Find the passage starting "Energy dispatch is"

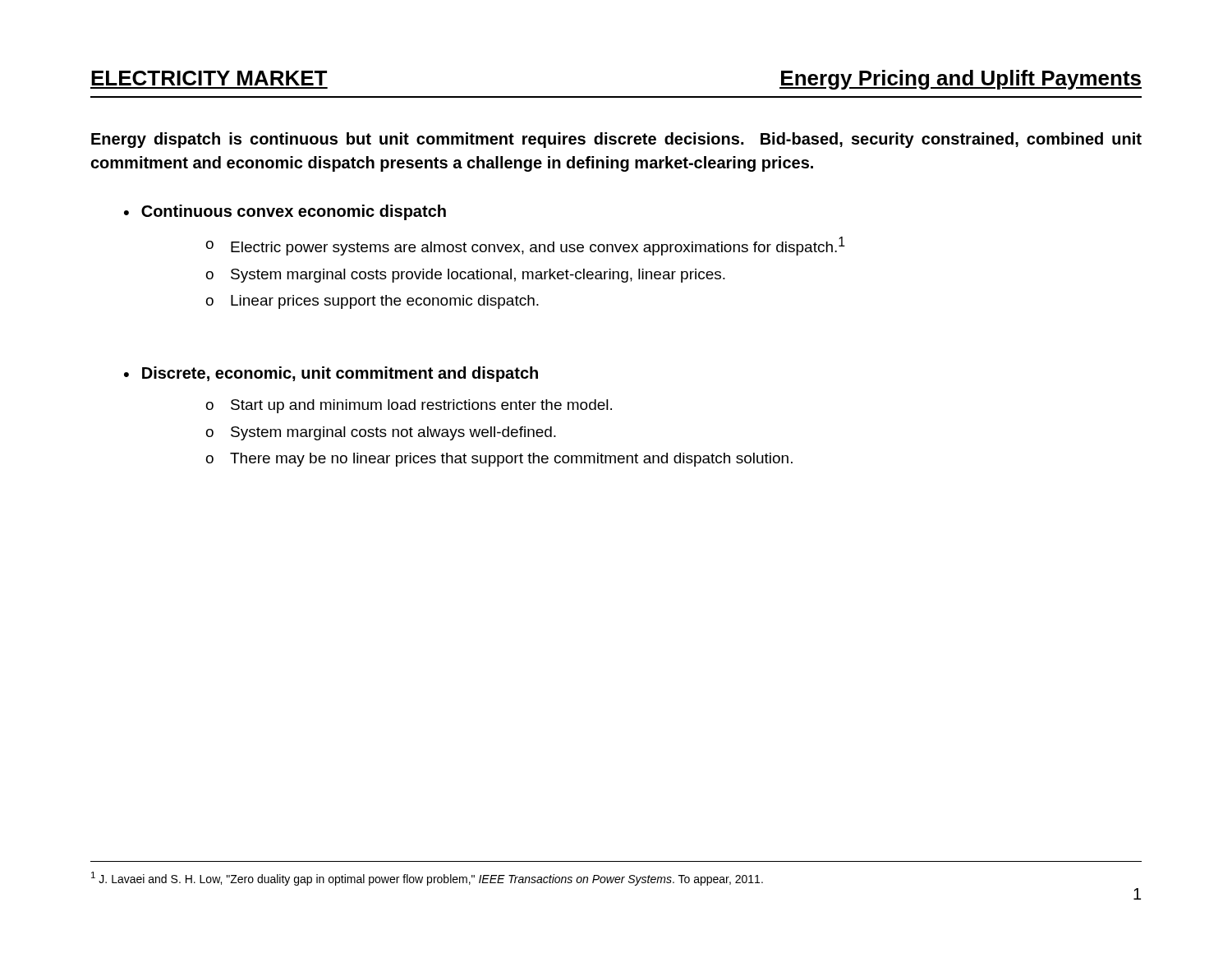[616, 151]
